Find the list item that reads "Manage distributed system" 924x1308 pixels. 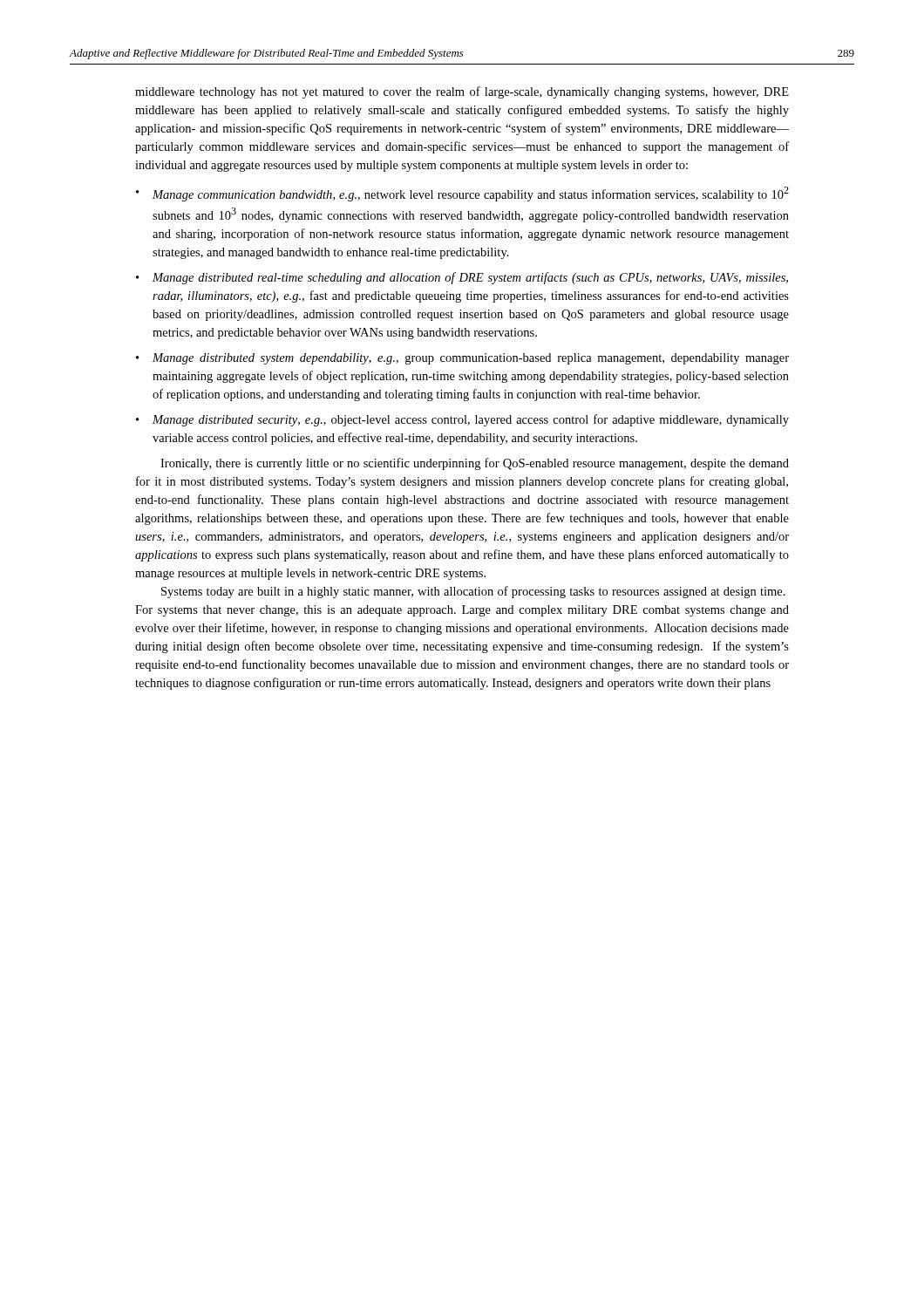471,376
